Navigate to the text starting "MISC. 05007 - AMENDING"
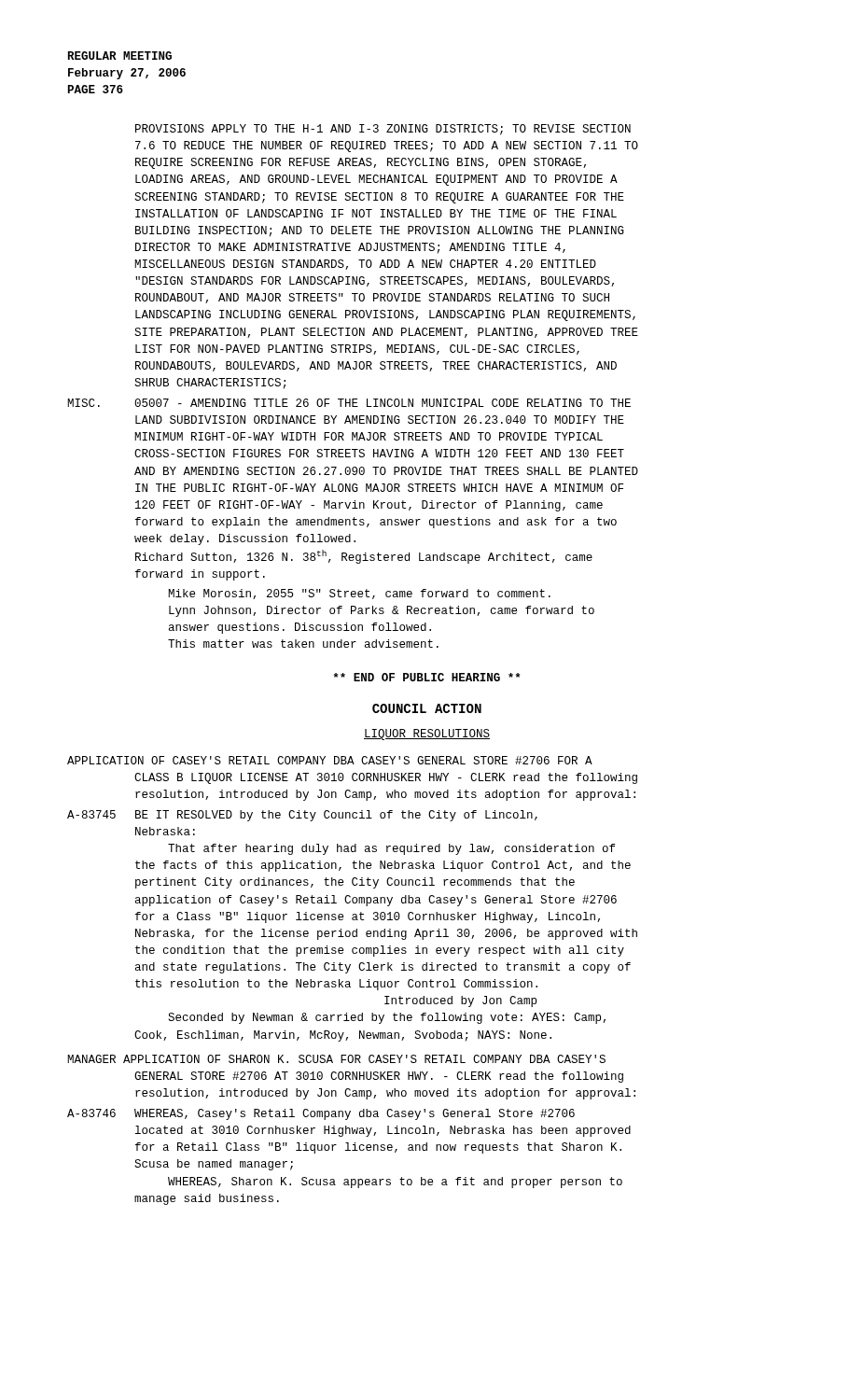 (427, 525)
